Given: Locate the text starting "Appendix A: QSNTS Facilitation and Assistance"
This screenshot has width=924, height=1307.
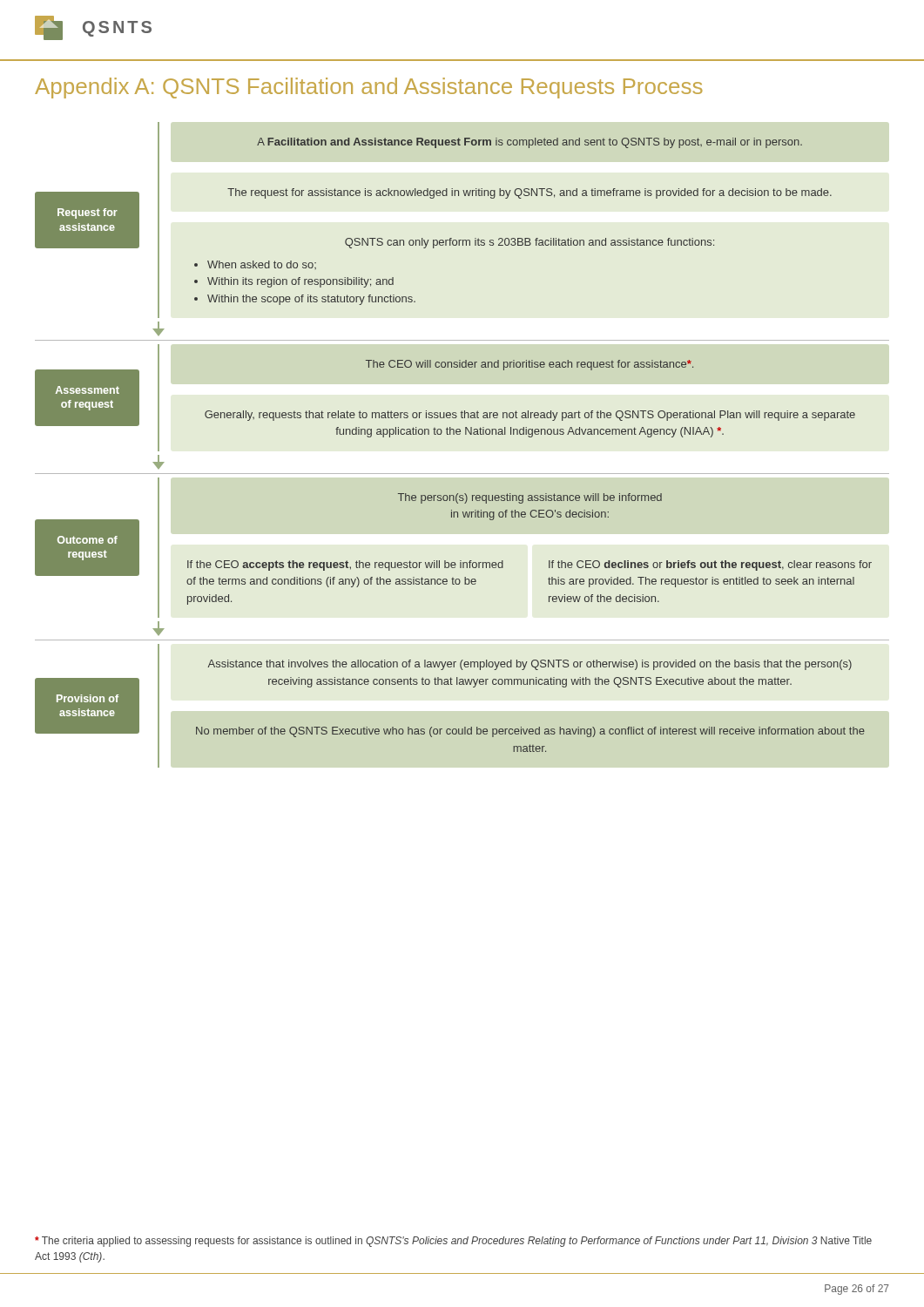Looking at the screenshot, I should click(x=369, y=86).
